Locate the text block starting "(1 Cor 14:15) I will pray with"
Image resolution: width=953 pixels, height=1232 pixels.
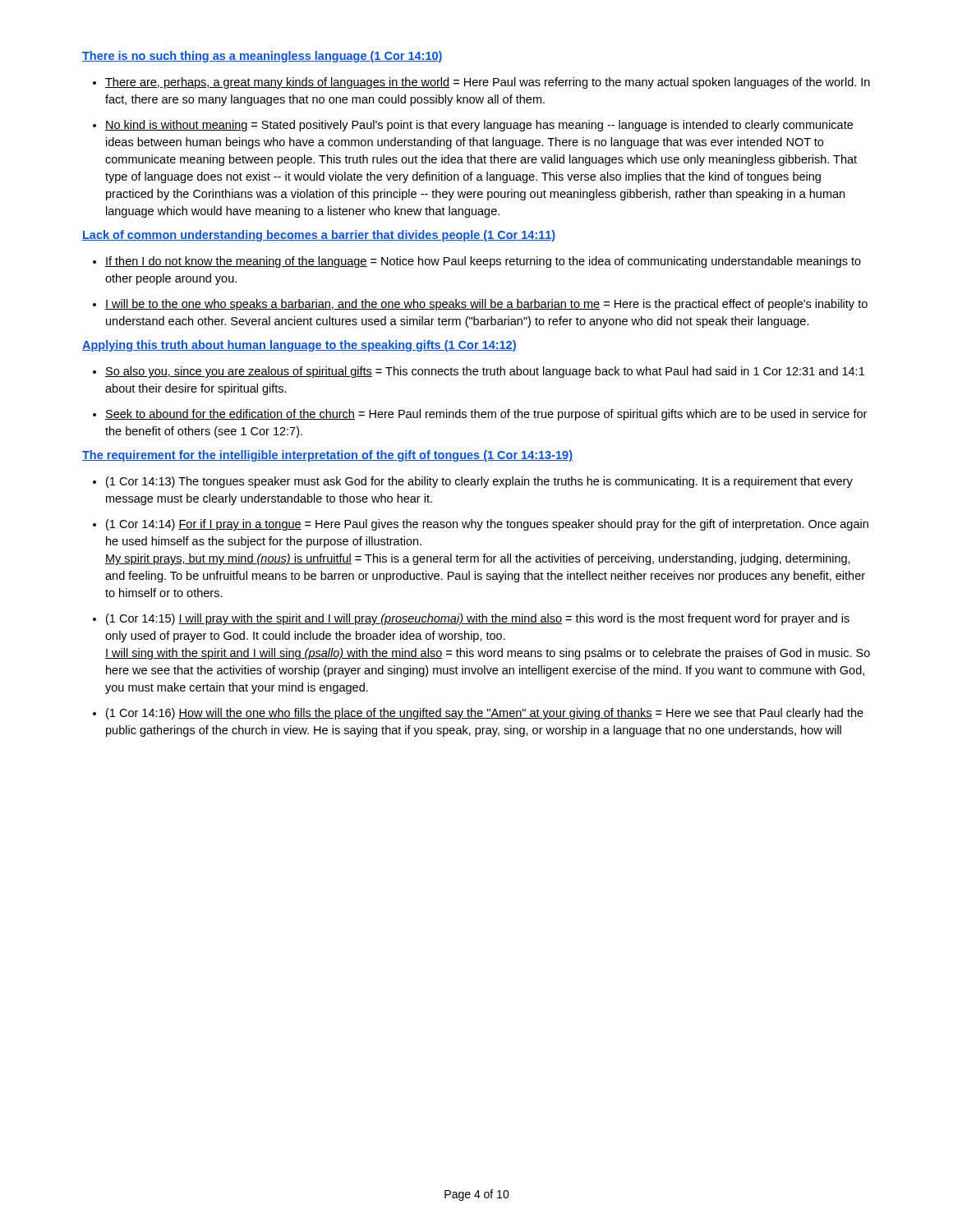pyautogui.click(x=488, y=653)
